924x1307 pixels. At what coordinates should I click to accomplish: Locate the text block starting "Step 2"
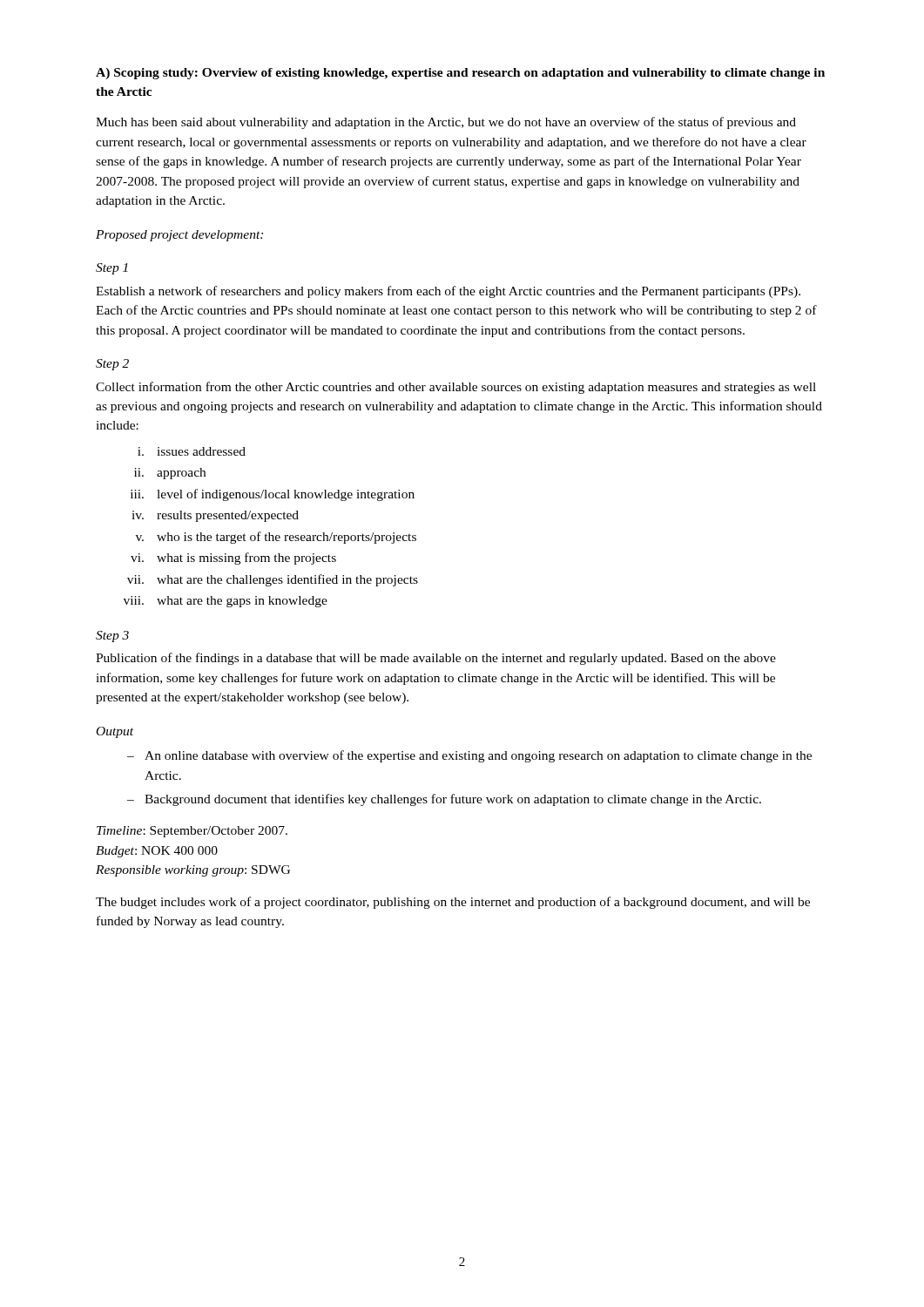pyautogui.click(x=112, y=363)
